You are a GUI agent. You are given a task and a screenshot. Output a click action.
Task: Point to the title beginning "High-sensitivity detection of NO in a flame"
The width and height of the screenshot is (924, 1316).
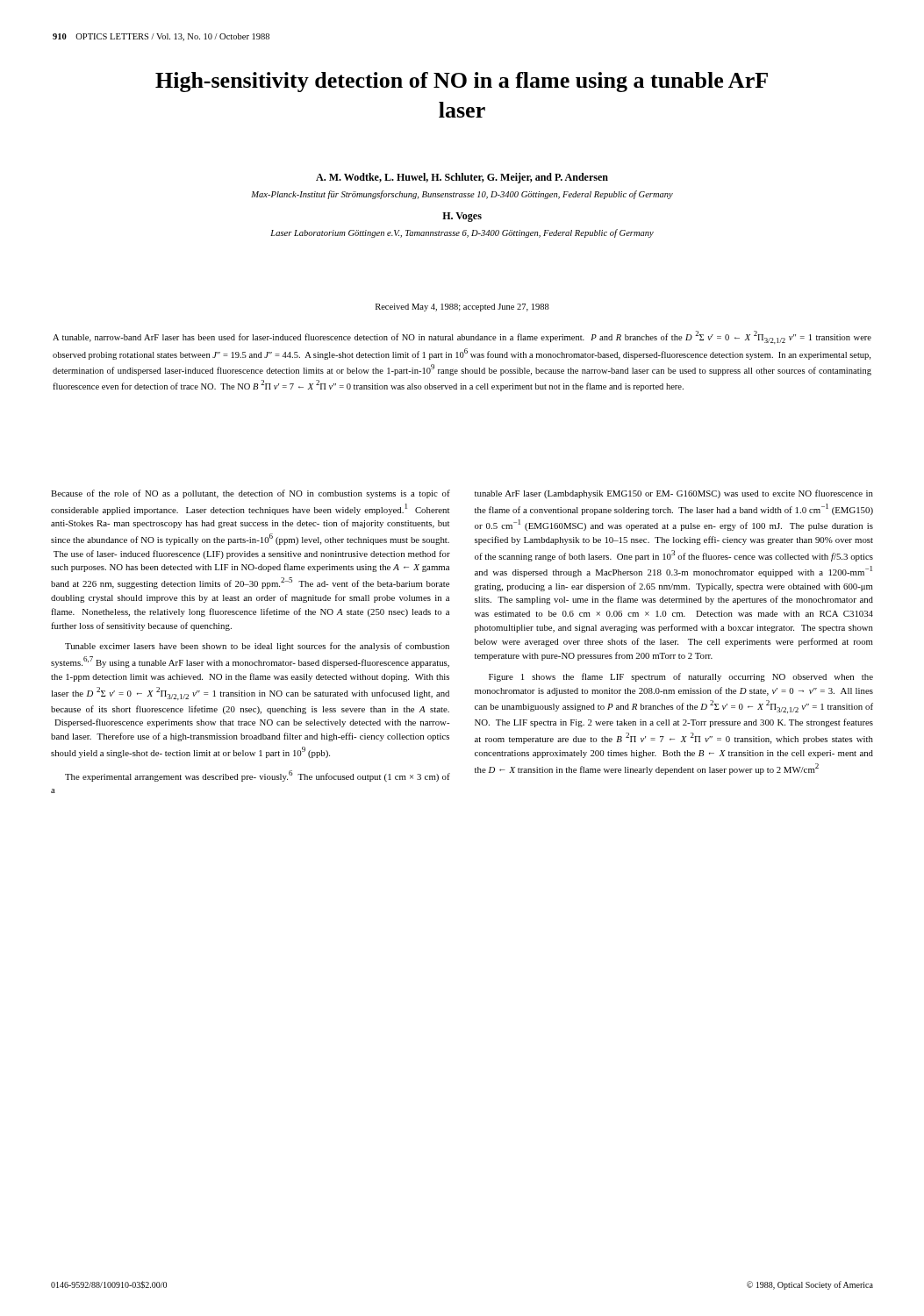coord(462,95)
